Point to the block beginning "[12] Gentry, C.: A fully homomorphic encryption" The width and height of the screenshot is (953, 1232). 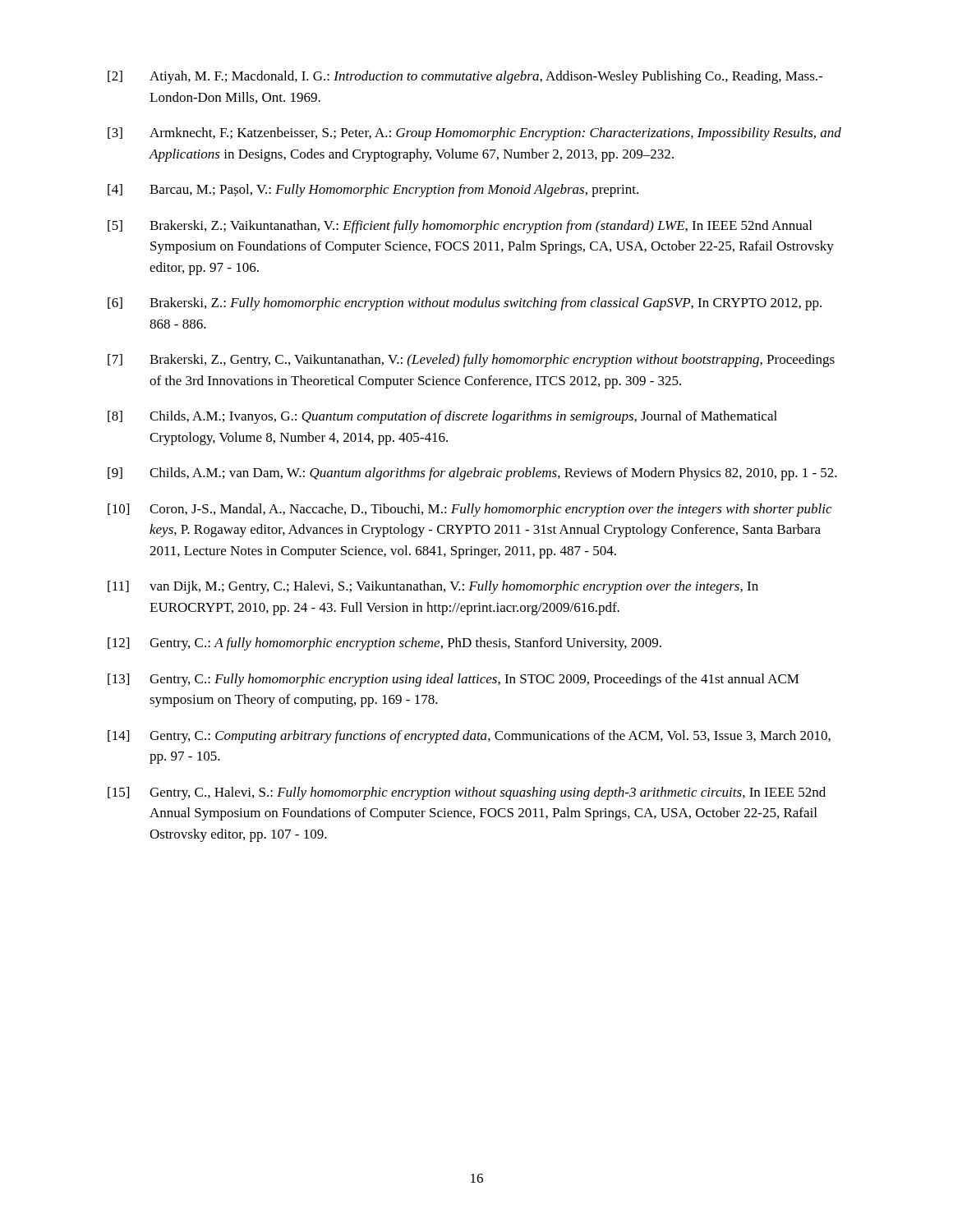476,643
